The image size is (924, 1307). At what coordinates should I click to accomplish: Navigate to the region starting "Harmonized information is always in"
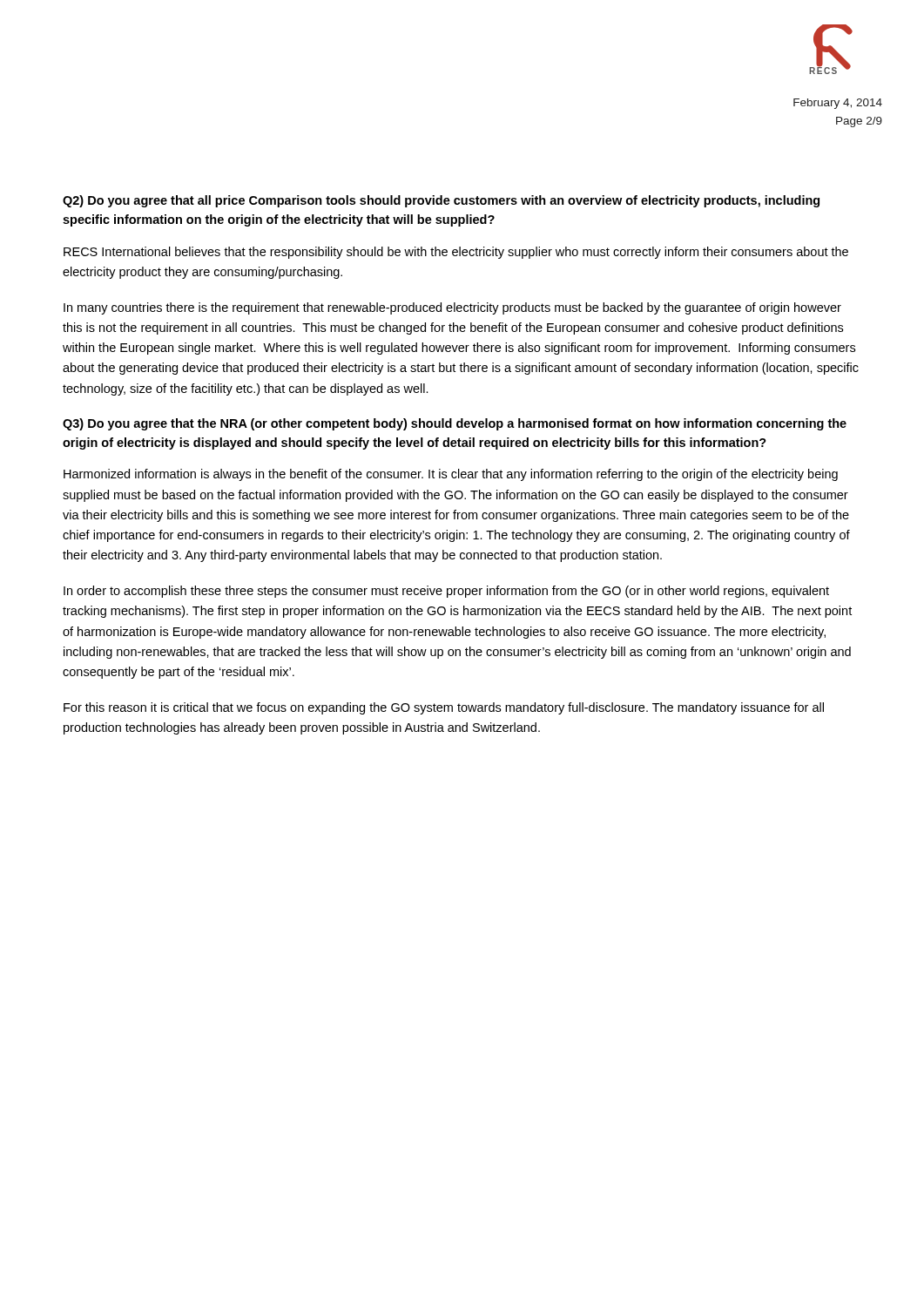pyautogui.click(x=456, y=515)
